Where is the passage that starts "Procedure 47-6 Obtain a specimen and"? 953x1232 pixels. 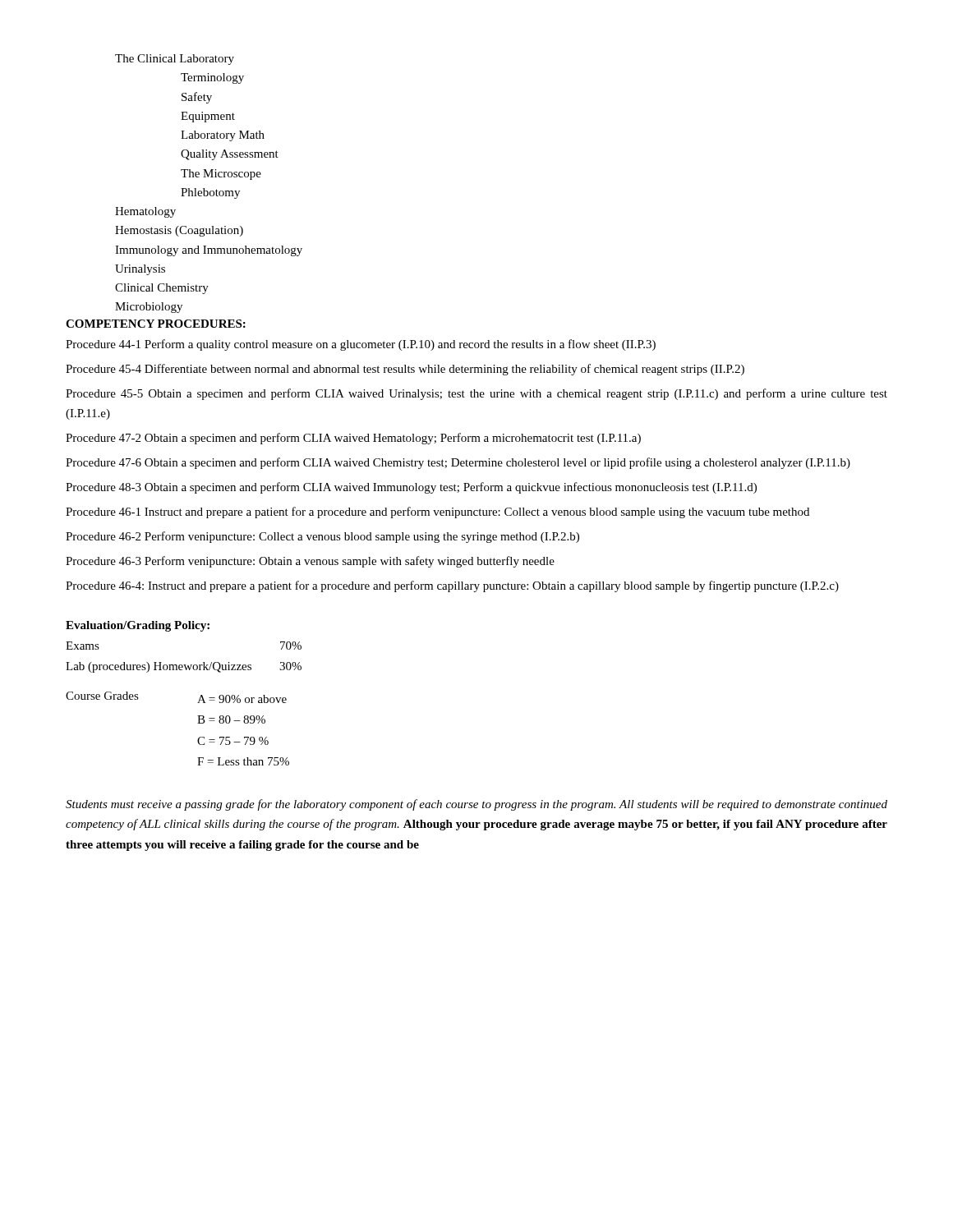pyautogui.click(x=458, y=462)
